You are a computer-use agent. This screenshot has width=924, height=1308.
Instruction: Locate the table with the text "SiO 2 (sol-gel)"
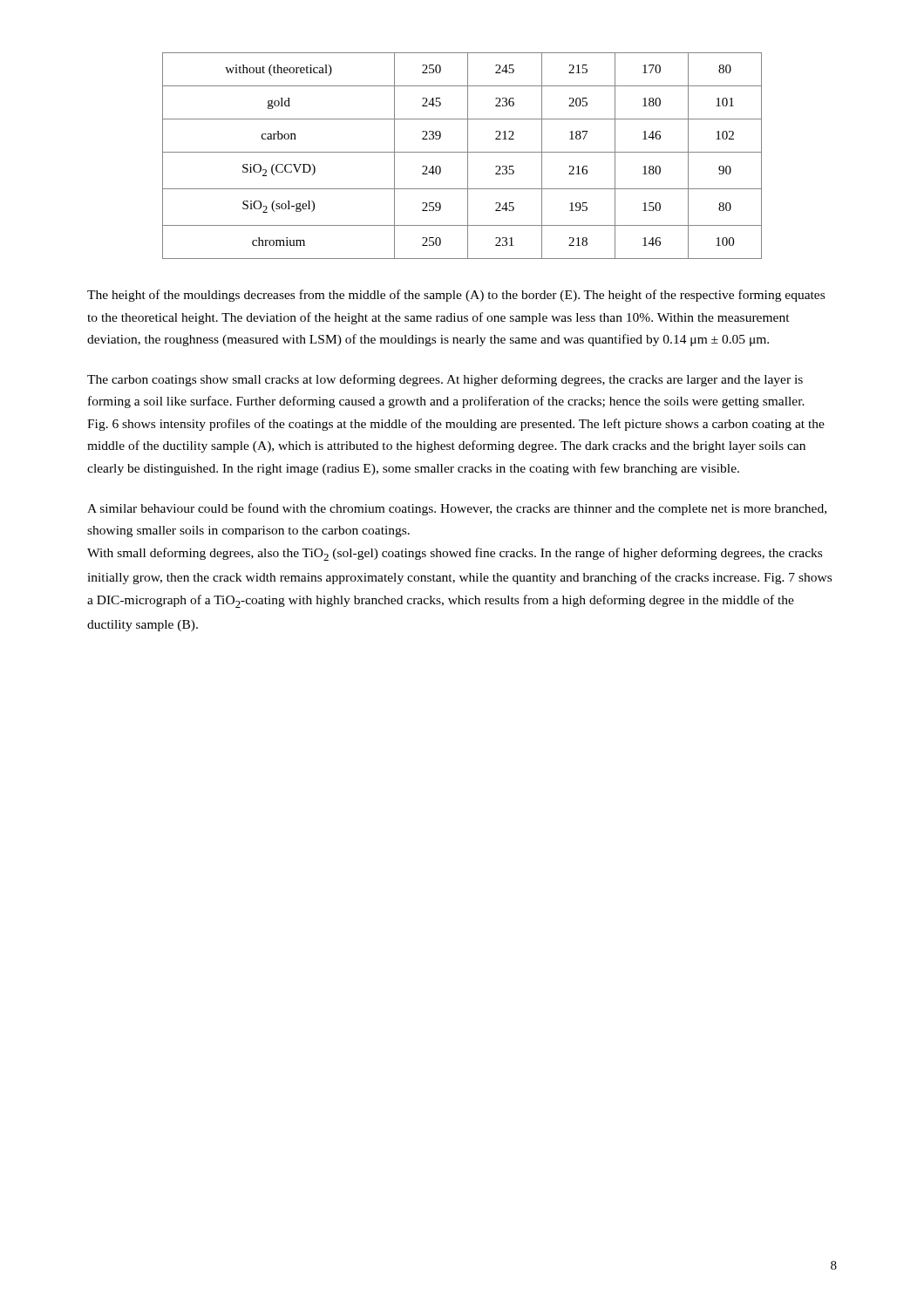click(462, 156)
